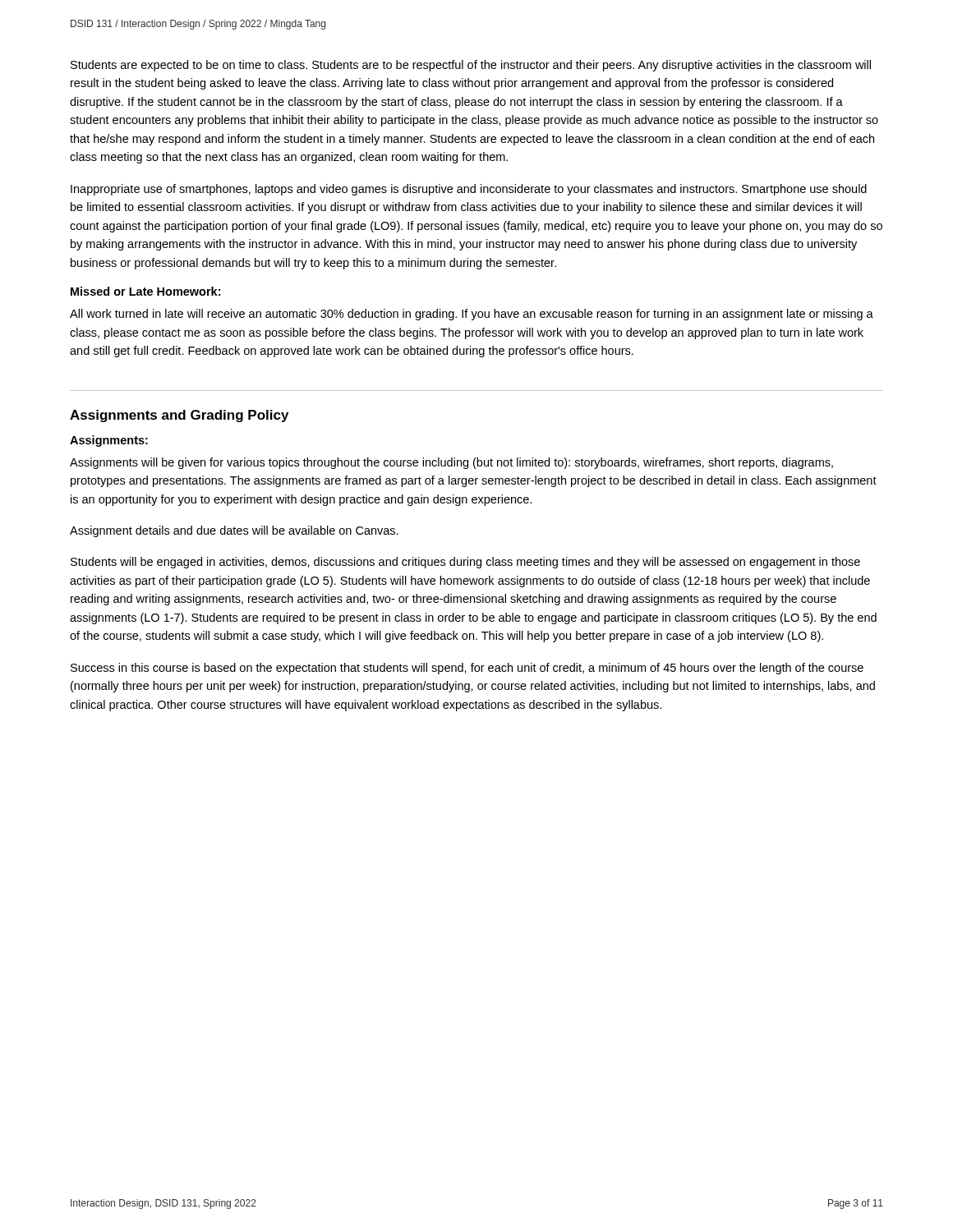Screen dimensions: 1232x953
Task: Navigate to the region starting "Students will be engaged"
Action: 473,599
